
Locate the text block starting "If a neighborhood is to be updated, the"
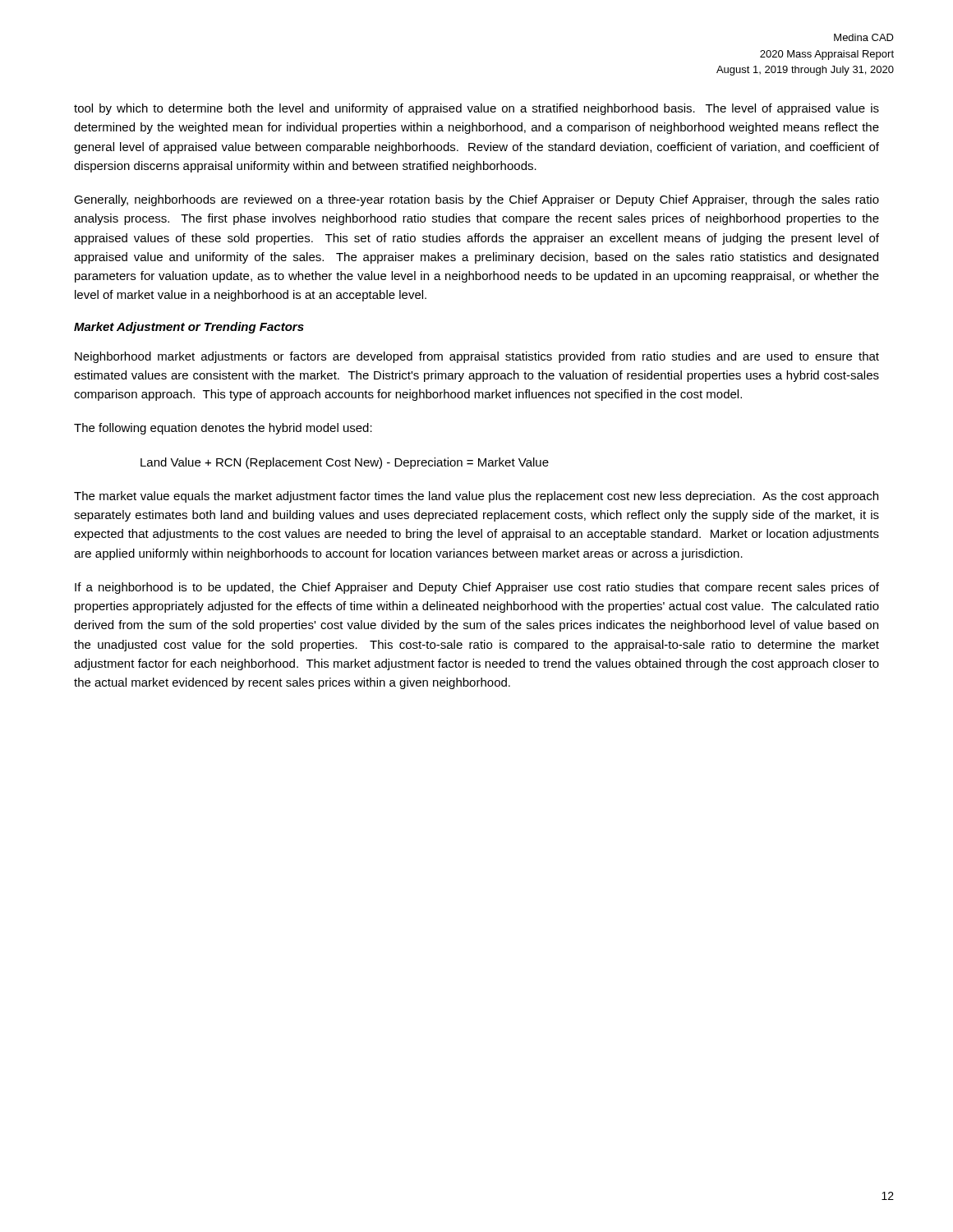pyautogui.click(x=476, y=634)
